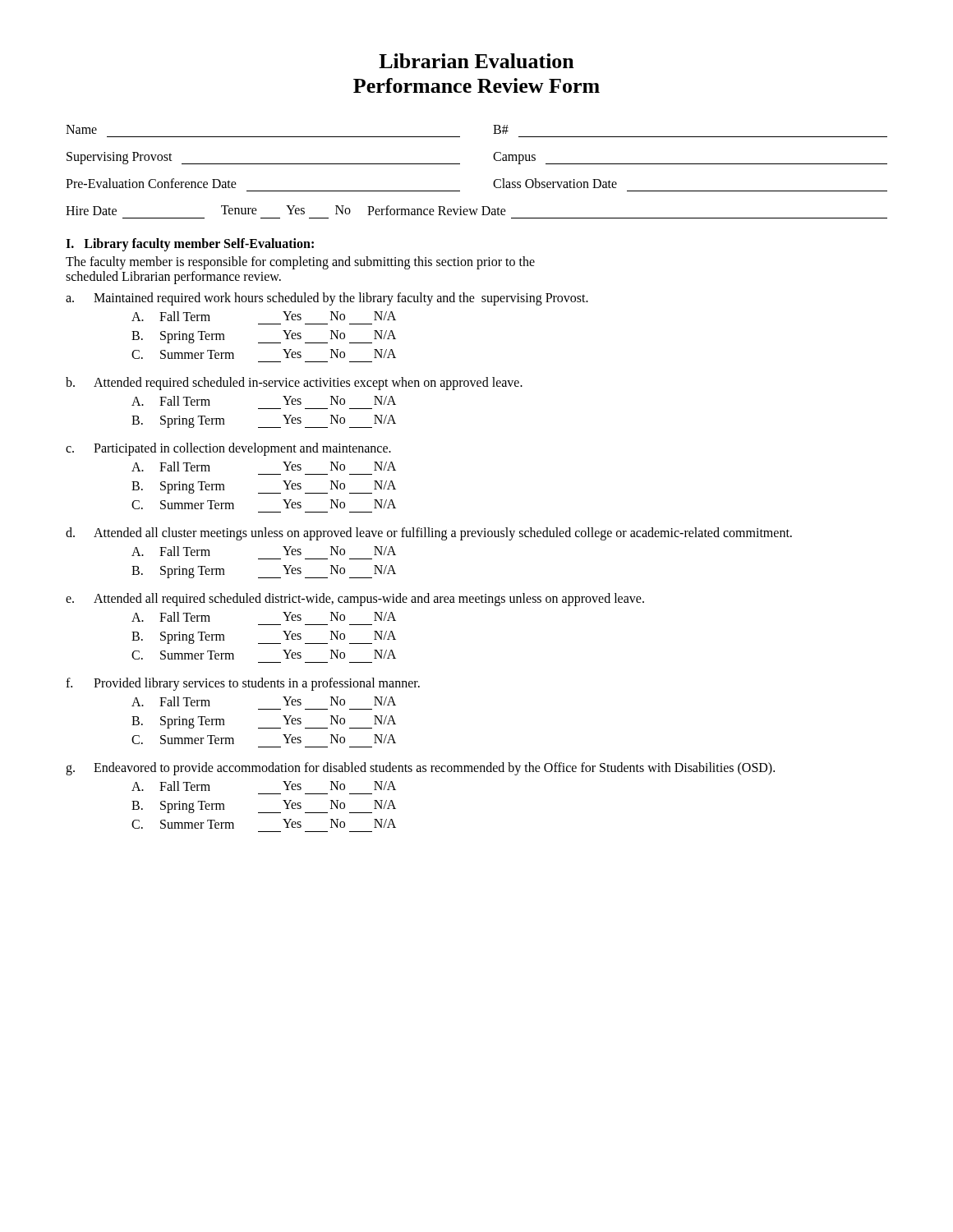
Task: Click on the list item with the text "a. Maintained required"
Action: pyautogui.click(x=327, y=299)
